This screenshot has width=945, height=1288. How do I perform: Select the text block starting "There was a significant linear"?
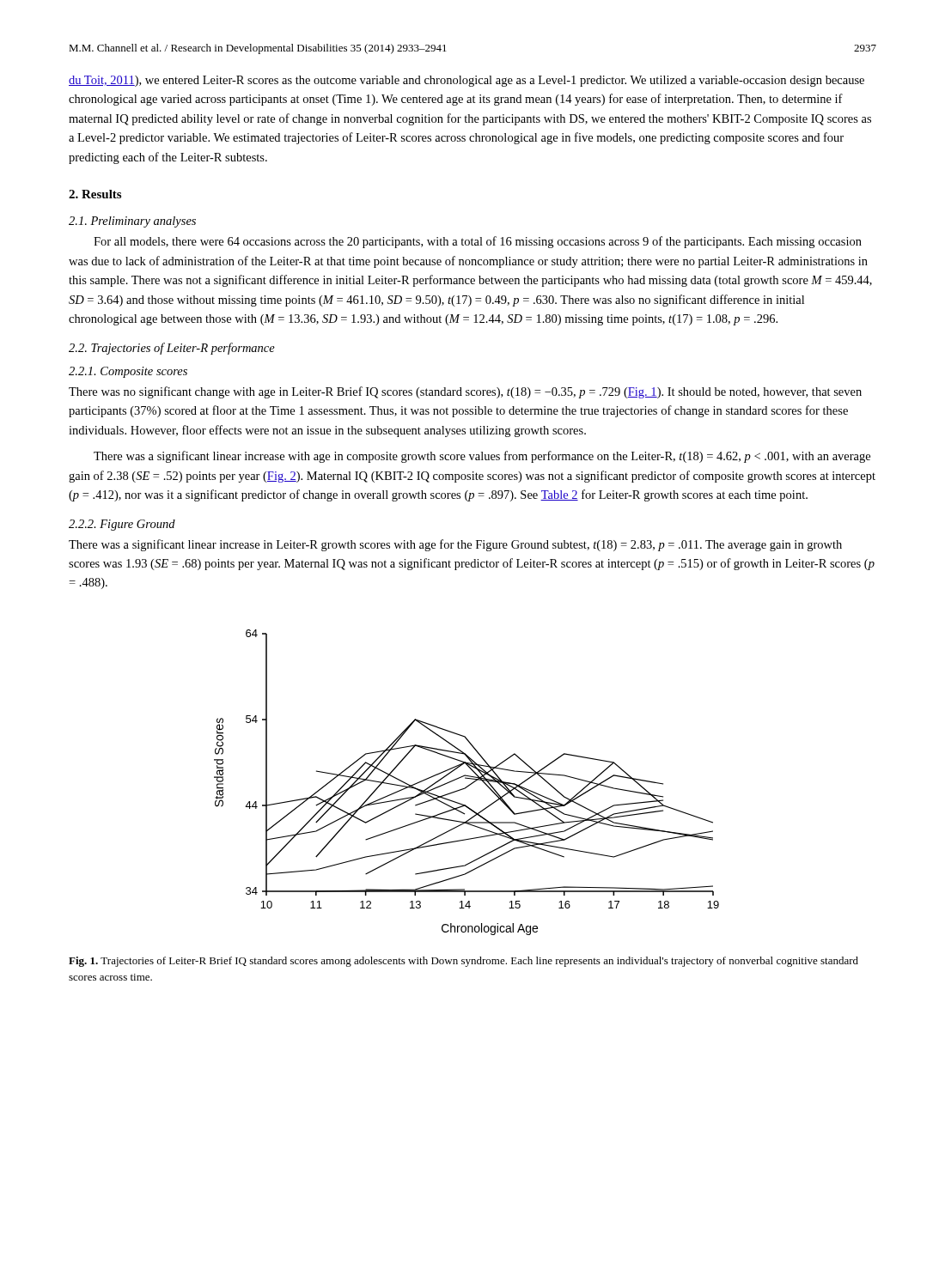472,563
